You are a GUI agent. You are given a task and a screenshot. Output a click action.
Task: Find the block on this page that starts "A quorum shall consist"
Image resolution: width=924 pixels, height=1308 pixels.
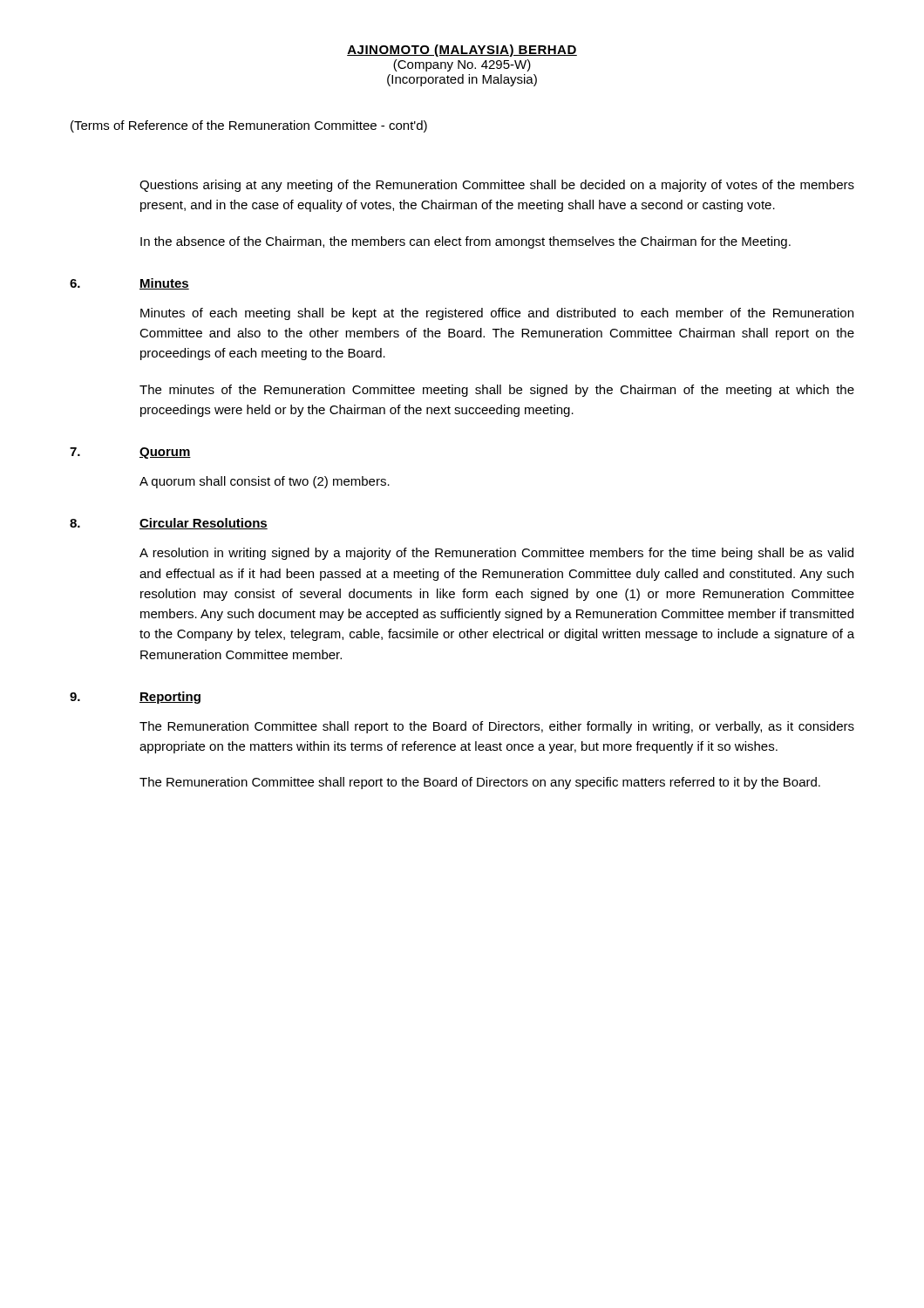pyautogui.click(x=265, y=481)
